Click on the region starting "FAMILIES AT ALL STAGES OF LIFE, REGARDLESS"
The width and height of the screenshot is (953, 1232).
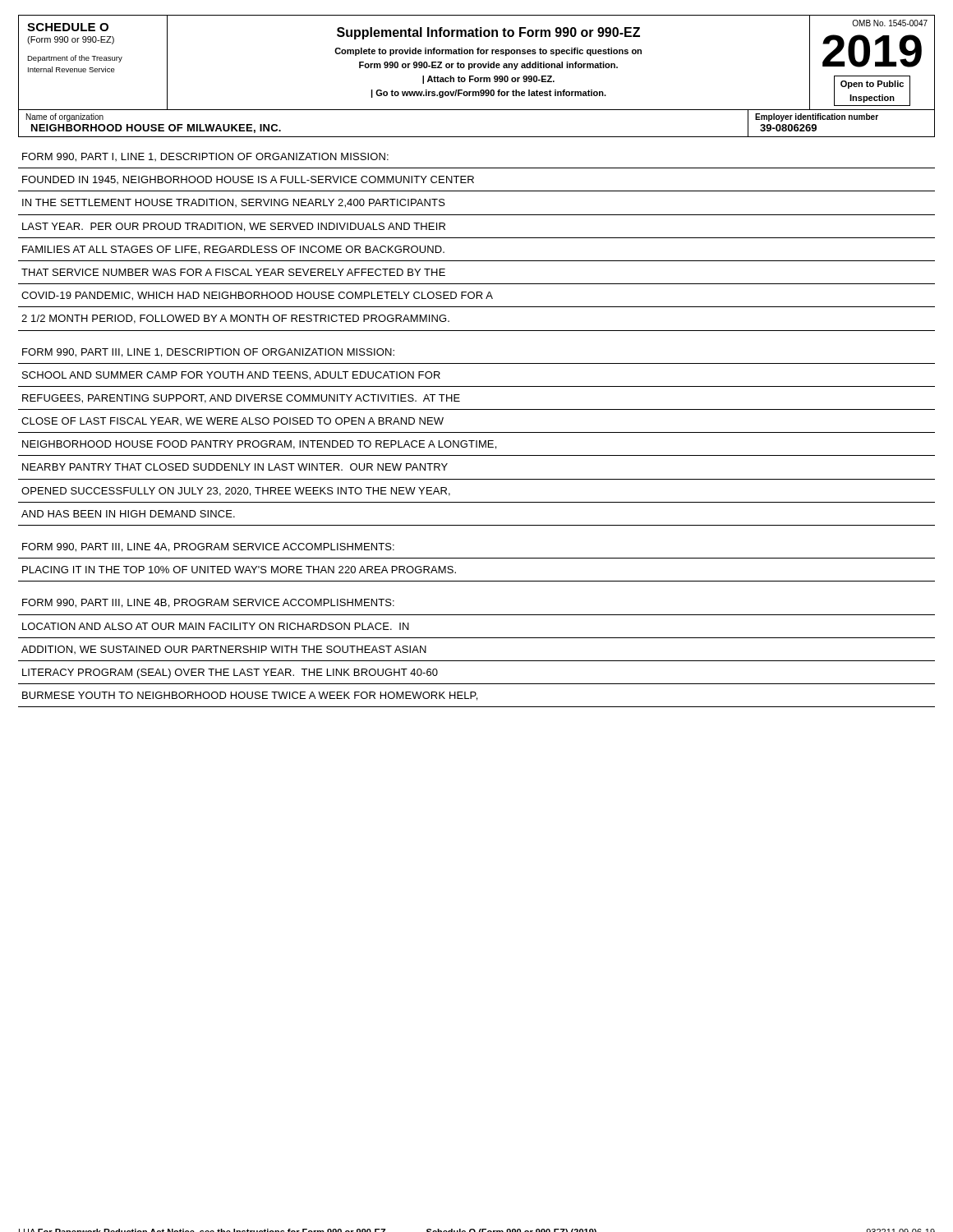click(233, 249)
